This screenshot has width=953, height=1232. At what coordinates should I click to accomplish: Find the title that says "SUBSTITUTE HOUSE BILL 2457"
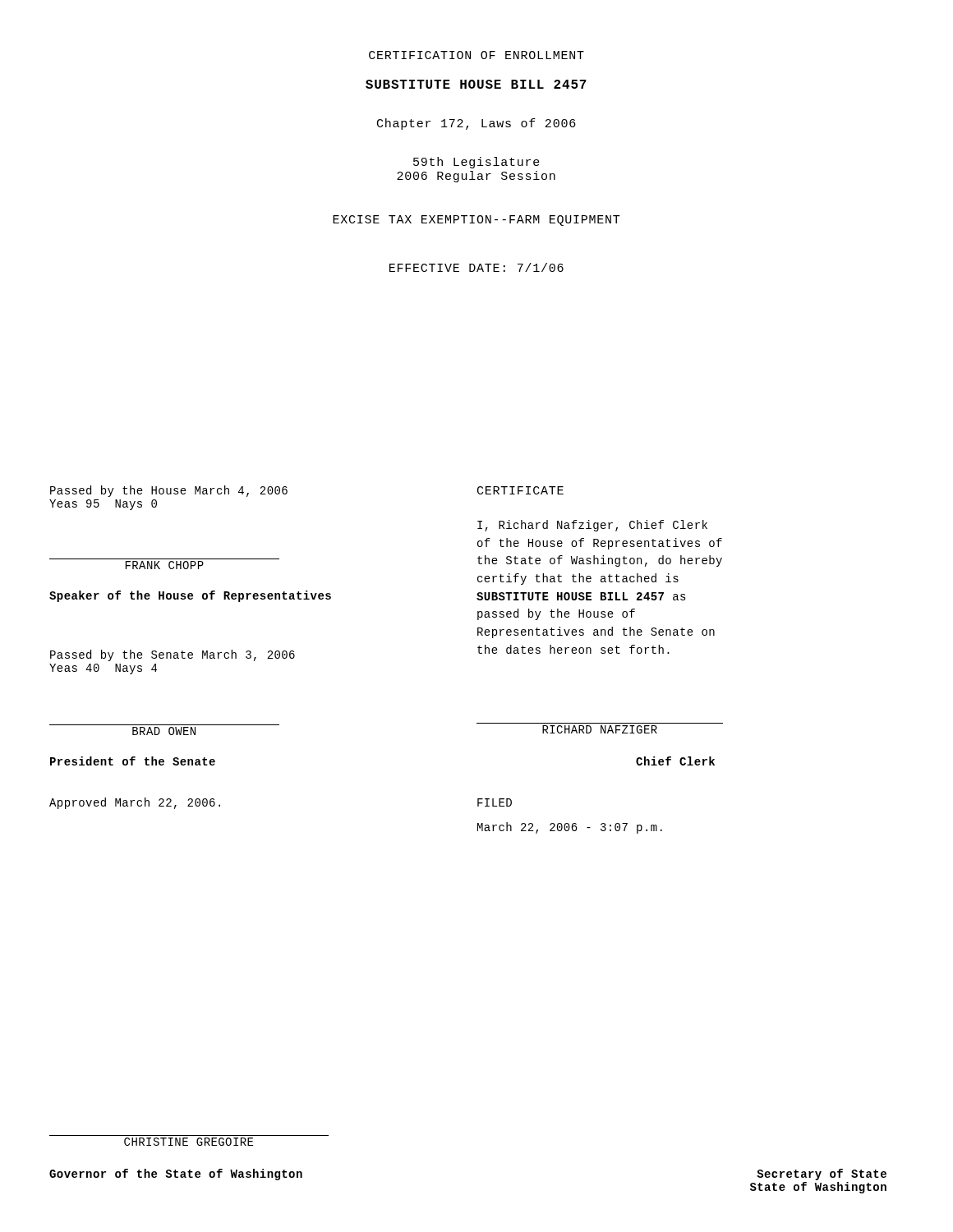click(x=476, y=85)
